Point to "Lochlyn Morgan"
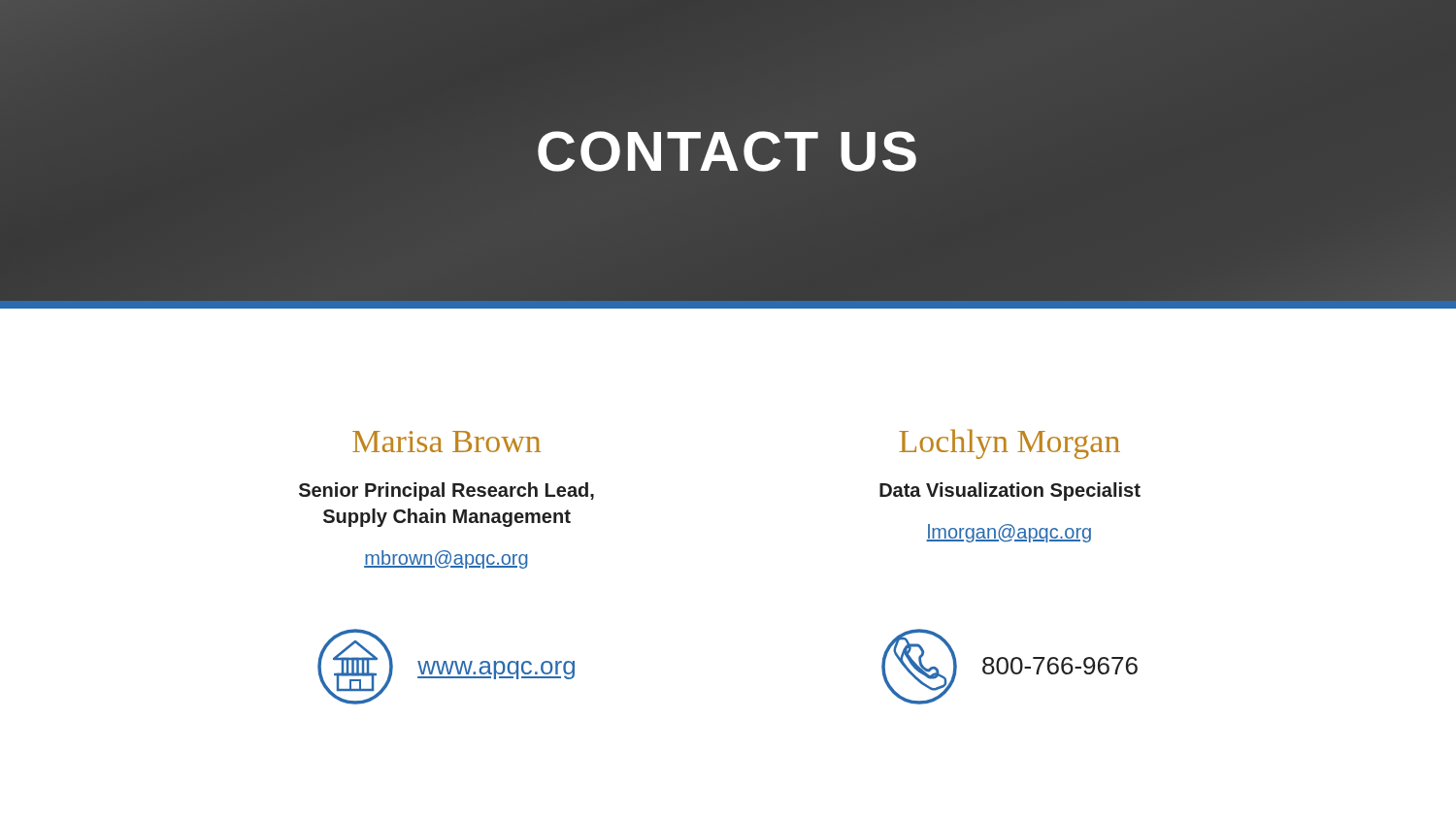1456x819 pixels. (1010, 441)
